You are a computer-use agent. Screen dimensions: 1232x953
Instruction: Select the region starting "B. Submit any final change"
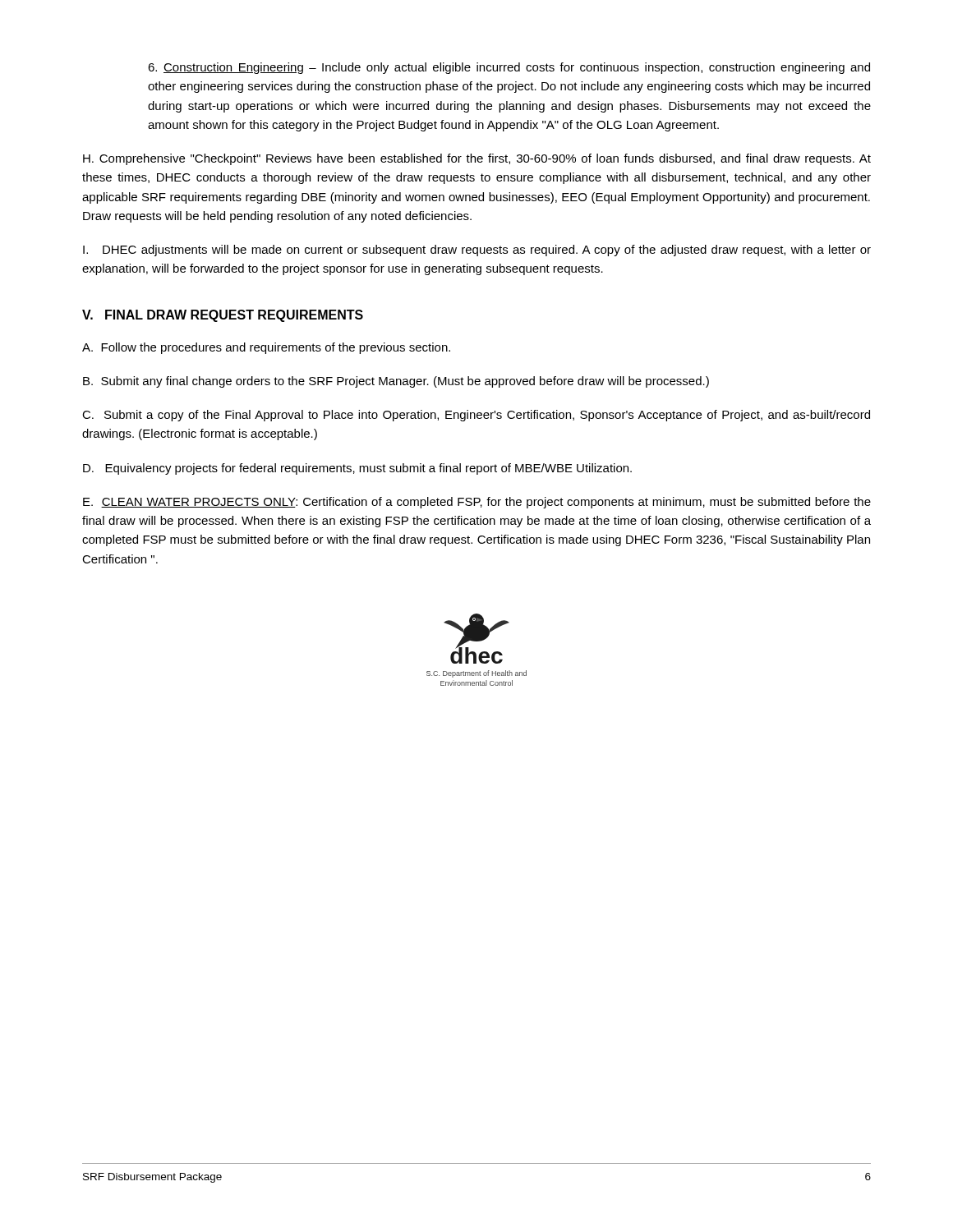[396, 381]
